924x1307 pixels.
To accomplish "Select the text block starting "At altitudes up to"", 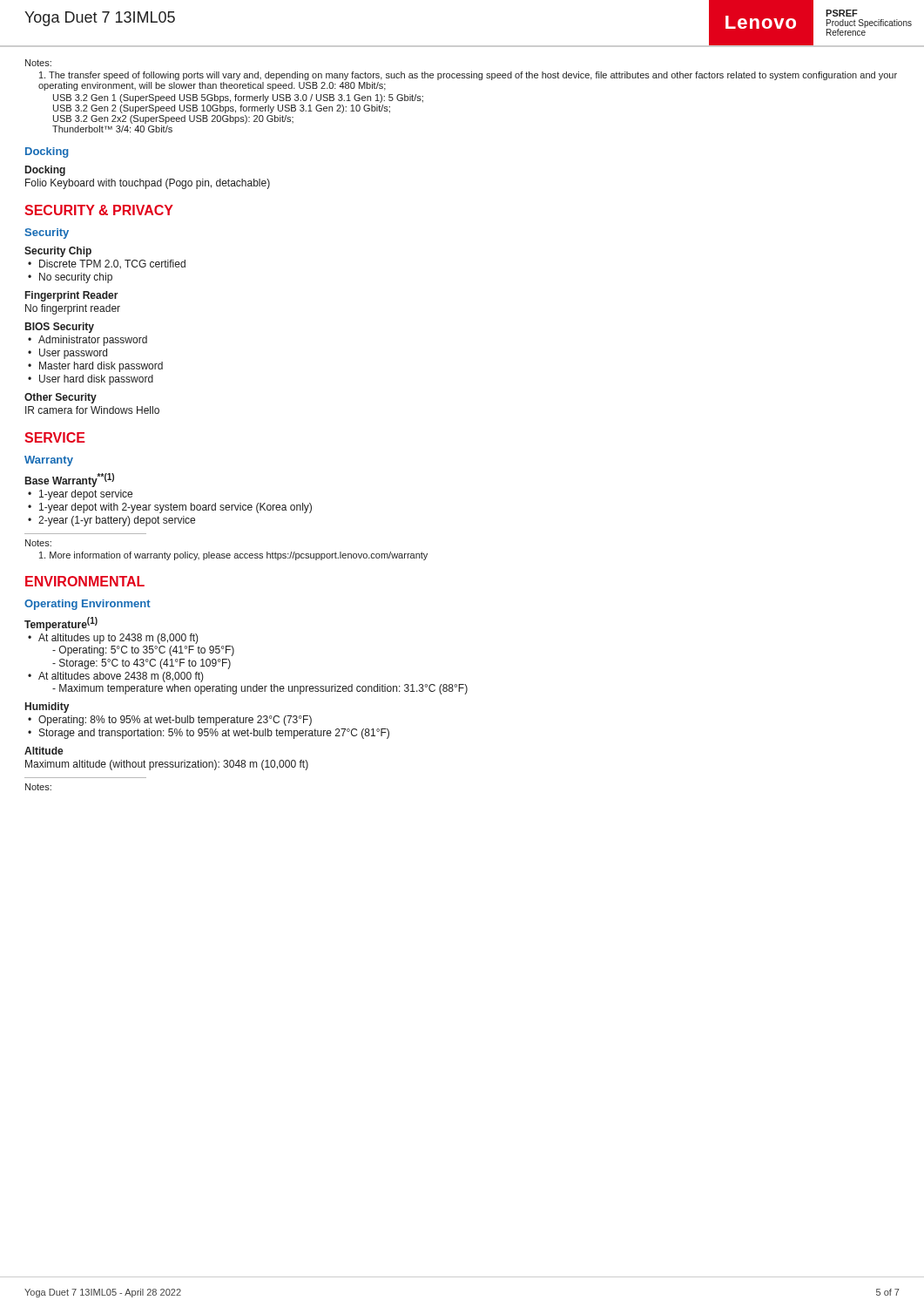I will click(113, 639).
